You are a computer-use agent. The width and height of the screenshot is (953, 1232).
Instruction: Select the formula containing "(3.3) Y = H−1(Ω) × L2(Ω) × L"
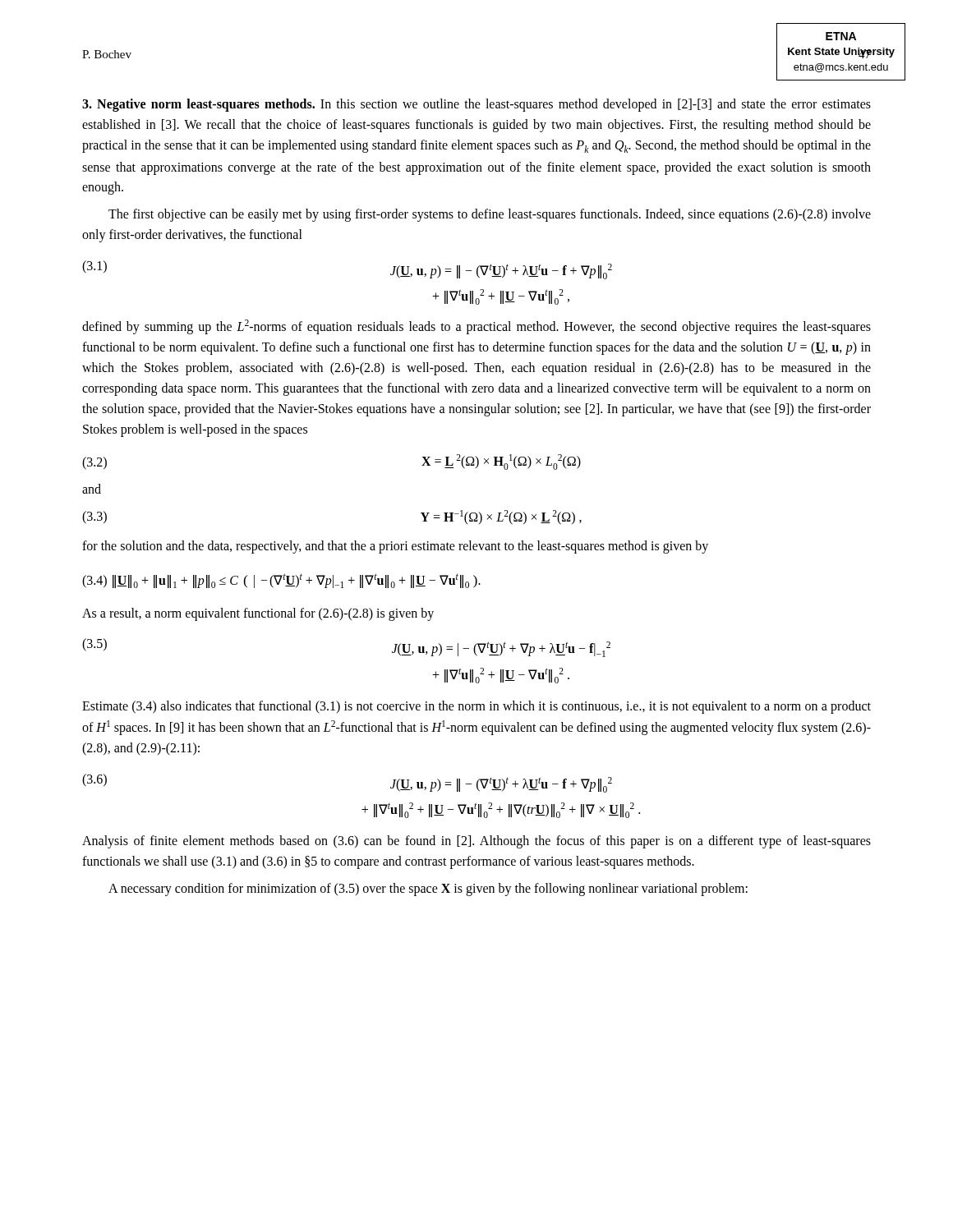pos(476,517)
